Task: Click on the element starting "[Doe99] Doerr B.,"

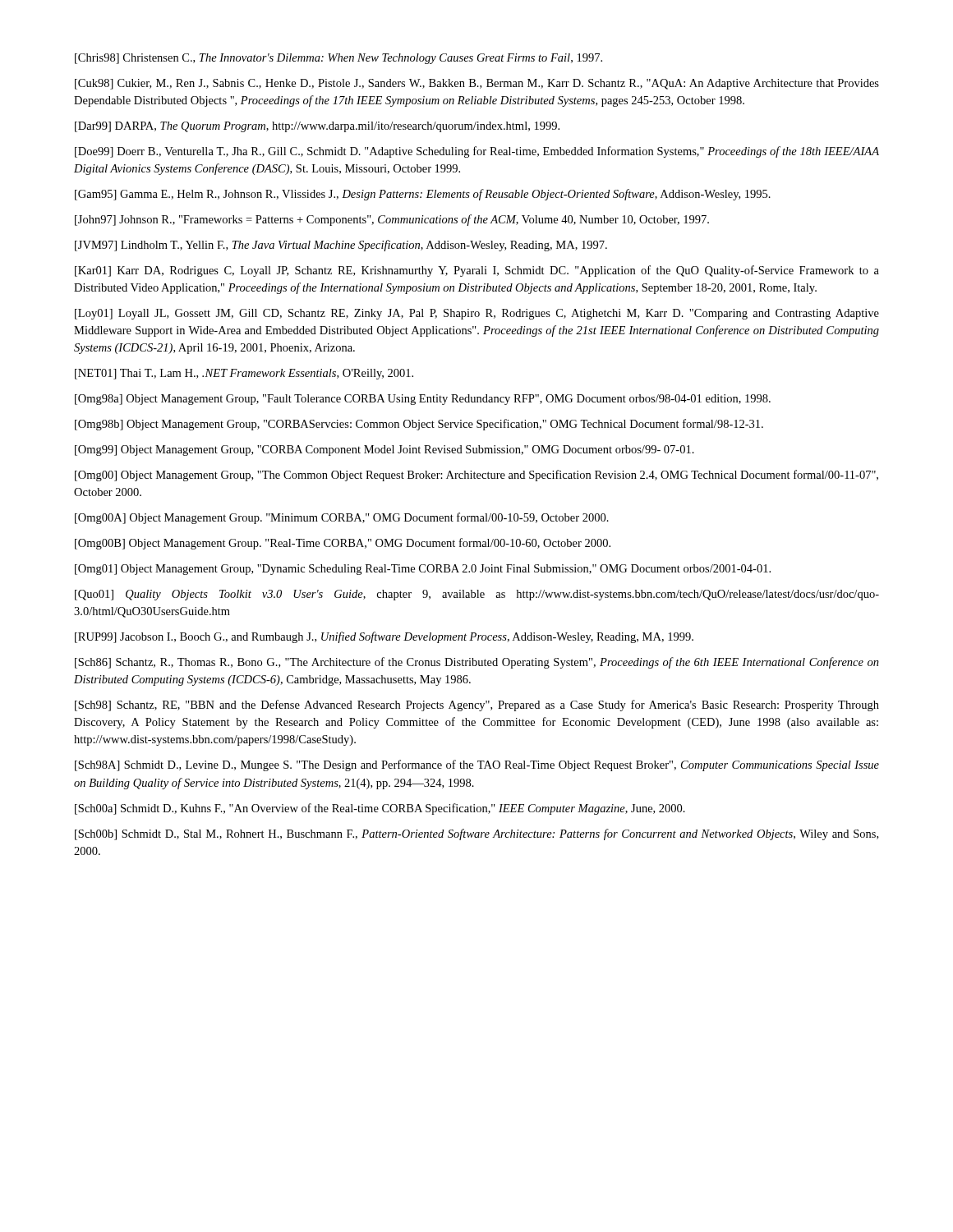Action: pos(476,160)
